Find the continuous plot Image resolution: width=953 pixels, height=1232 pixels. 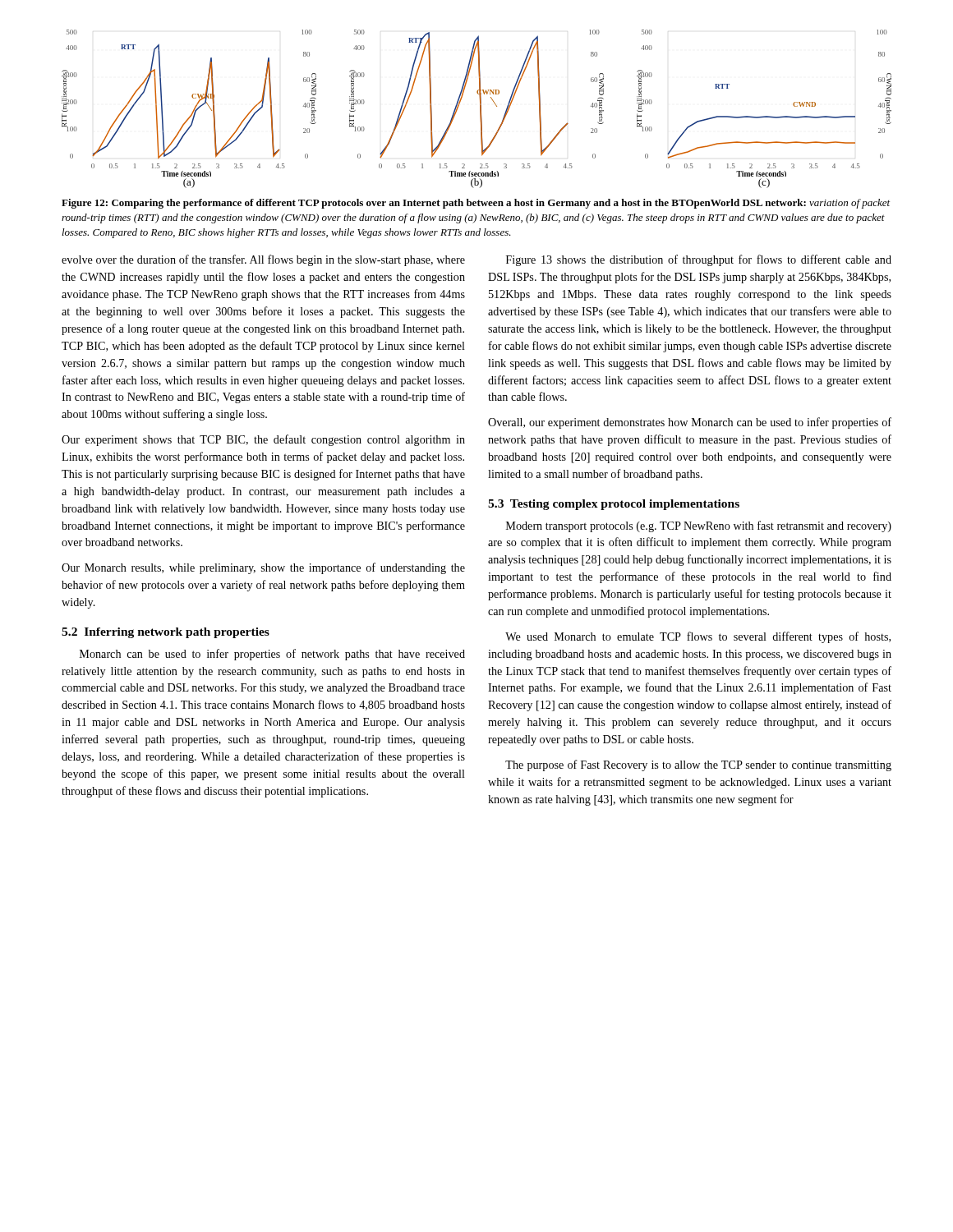(x=476, y=108)
